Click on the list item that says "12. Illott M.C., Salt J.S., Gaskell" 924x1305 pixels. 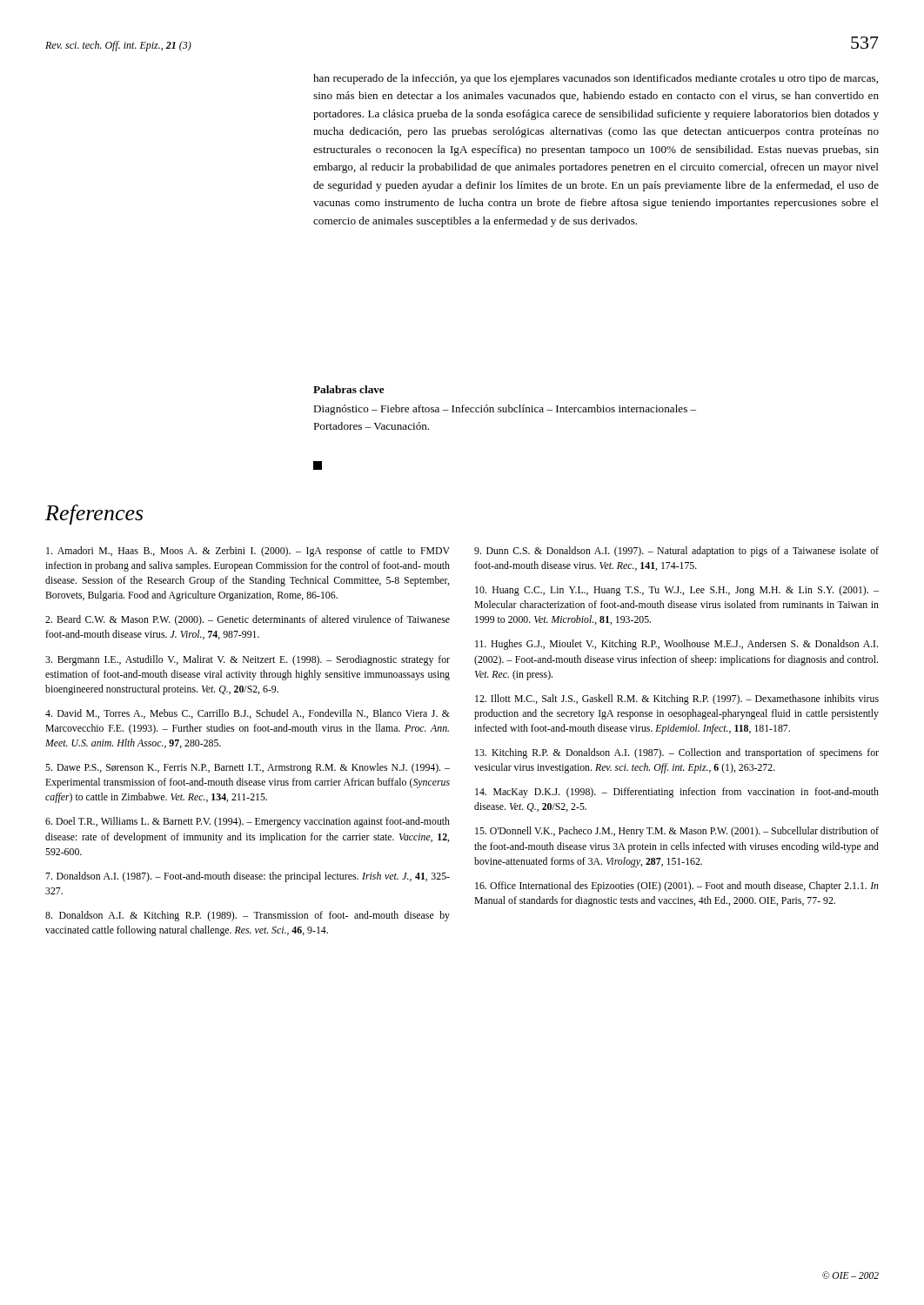coord(676,713)
